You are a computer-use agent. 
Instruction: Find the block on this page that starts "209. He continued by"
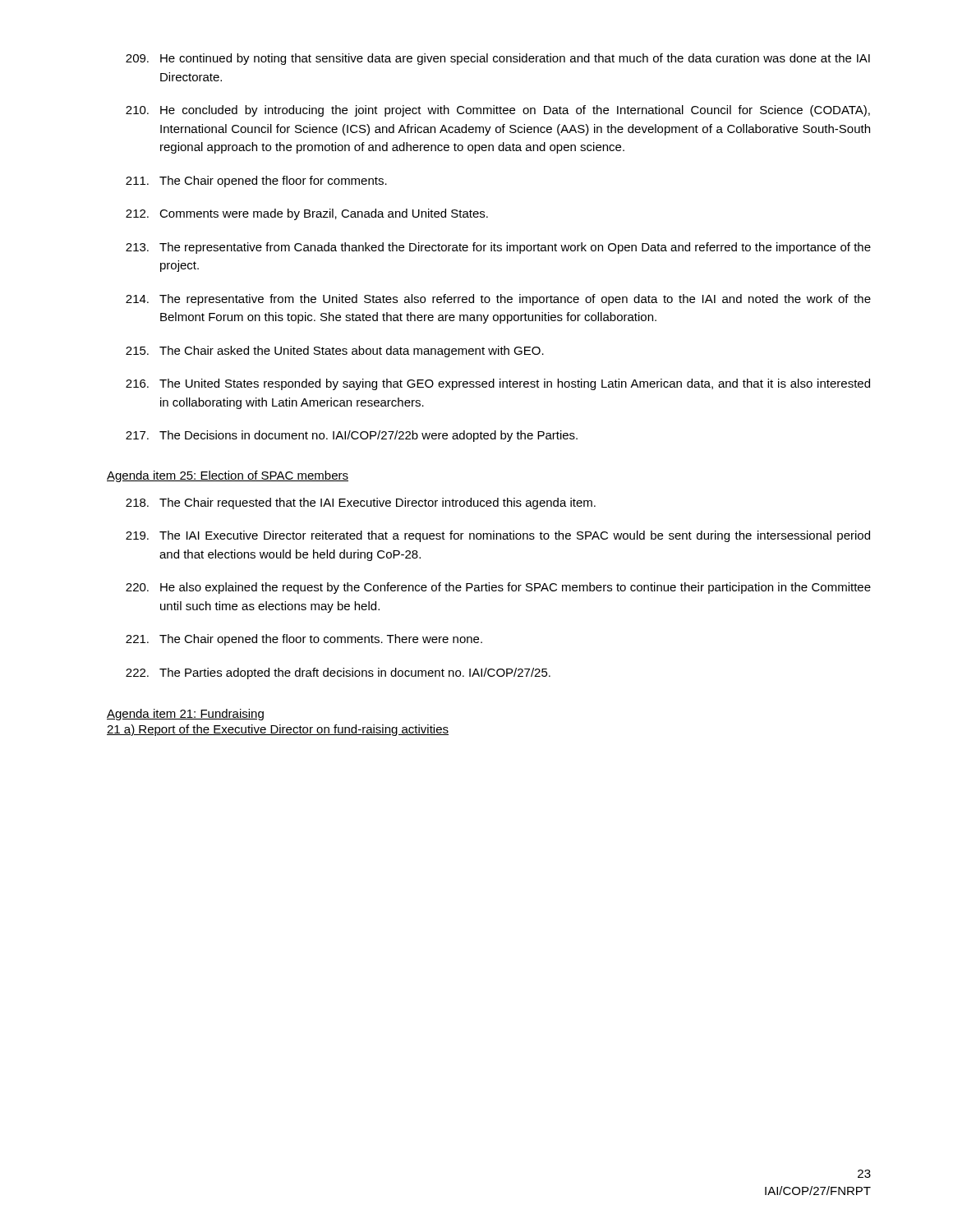click(x=489, y=68)
